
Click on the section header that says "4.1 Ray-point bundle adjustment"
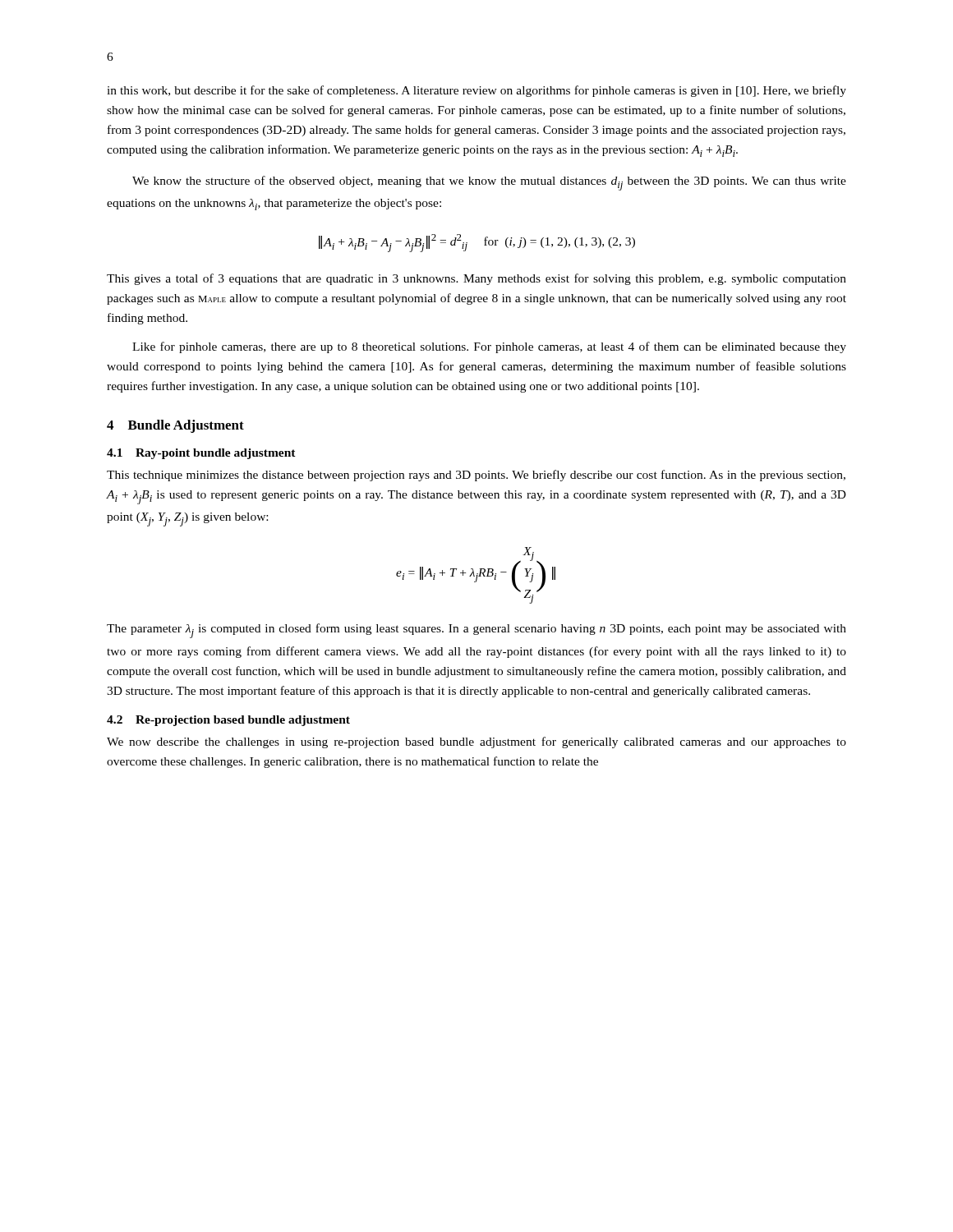tap(201, 452)
